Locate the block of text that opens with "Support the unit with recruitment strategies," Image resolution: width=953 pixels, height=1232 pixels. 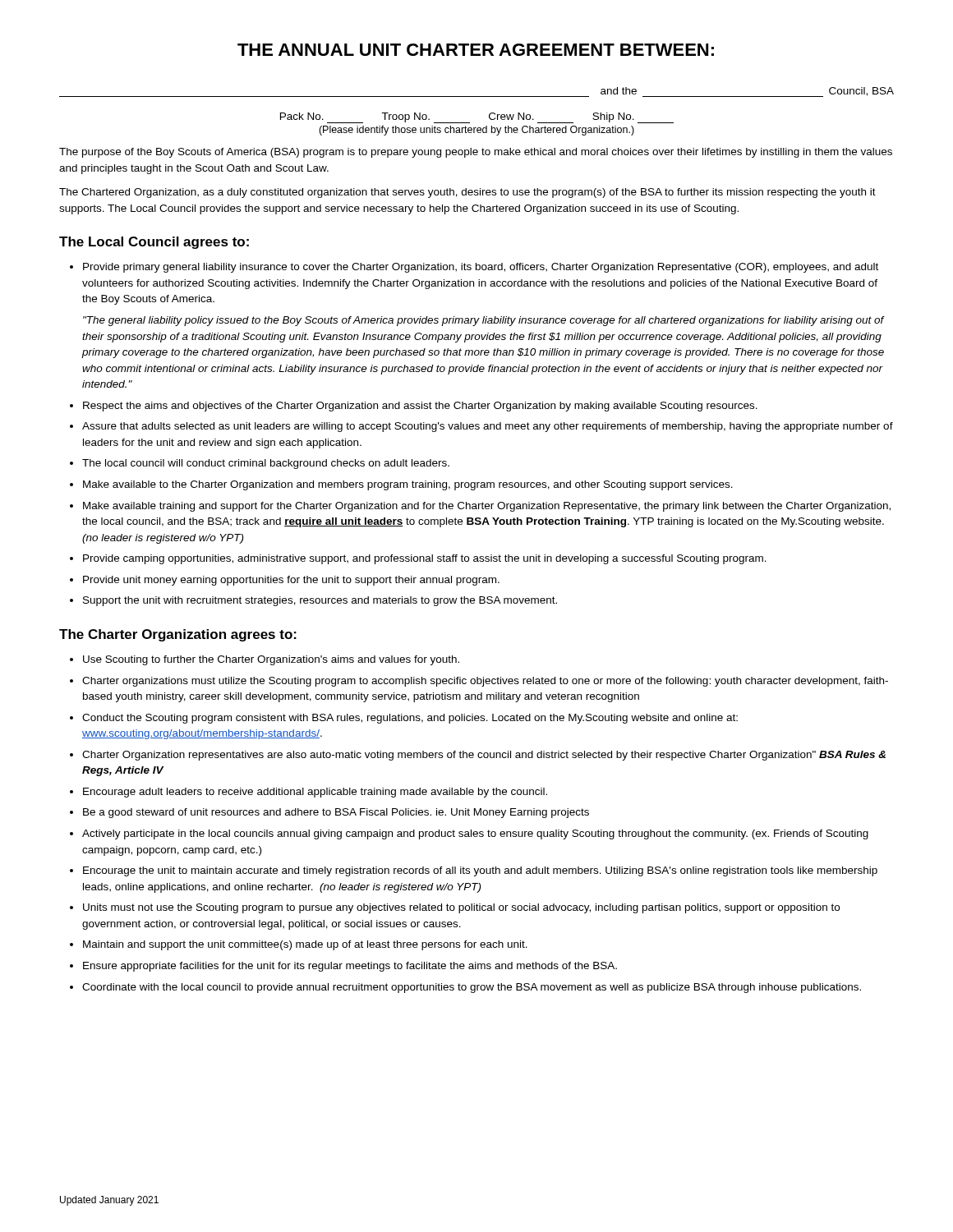(x=320, y=600)
